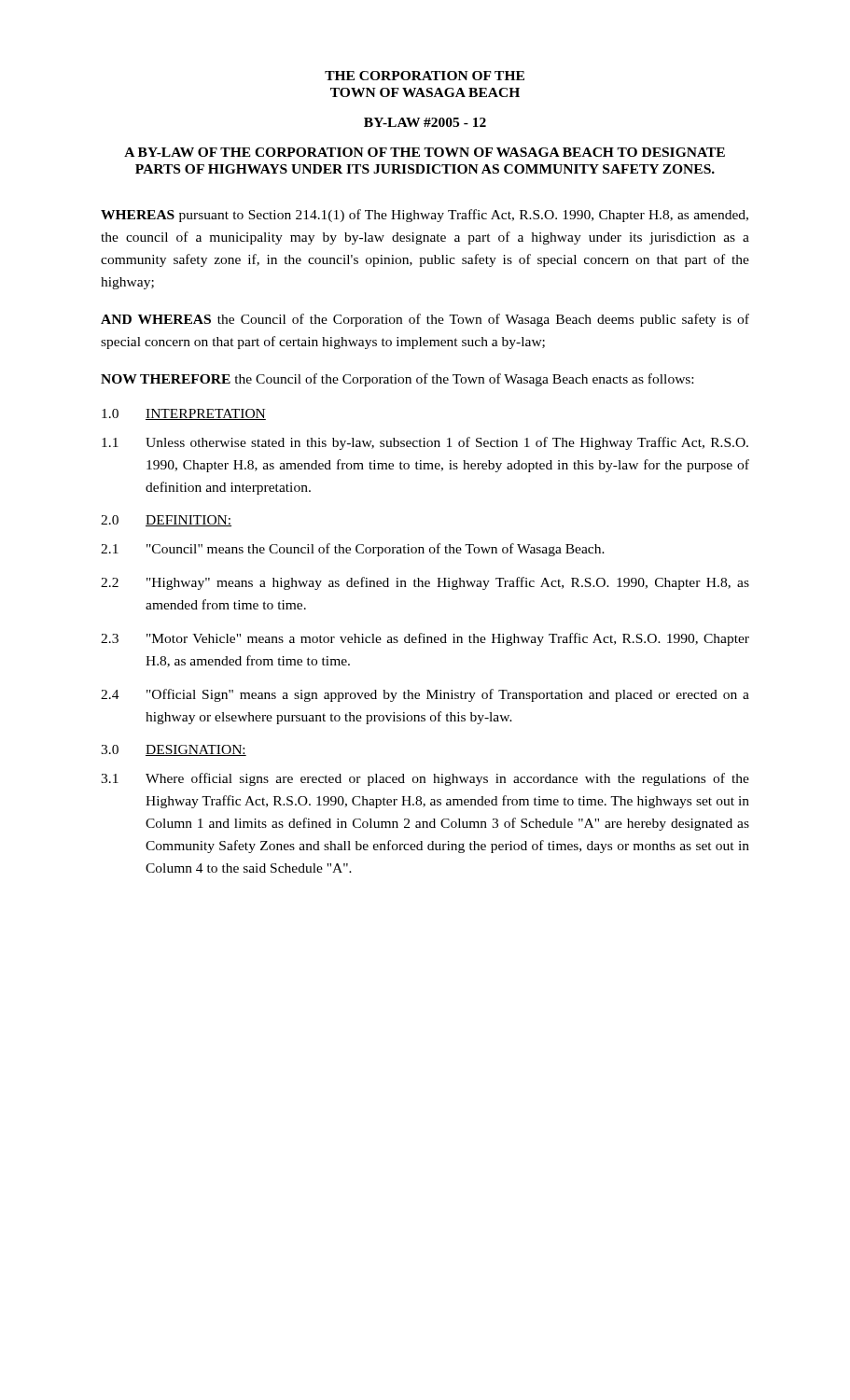The image size is (850, 1400).
Task: Find the text block that says "NOW THEREFORE the Council"
Action: tap(398, 379)
